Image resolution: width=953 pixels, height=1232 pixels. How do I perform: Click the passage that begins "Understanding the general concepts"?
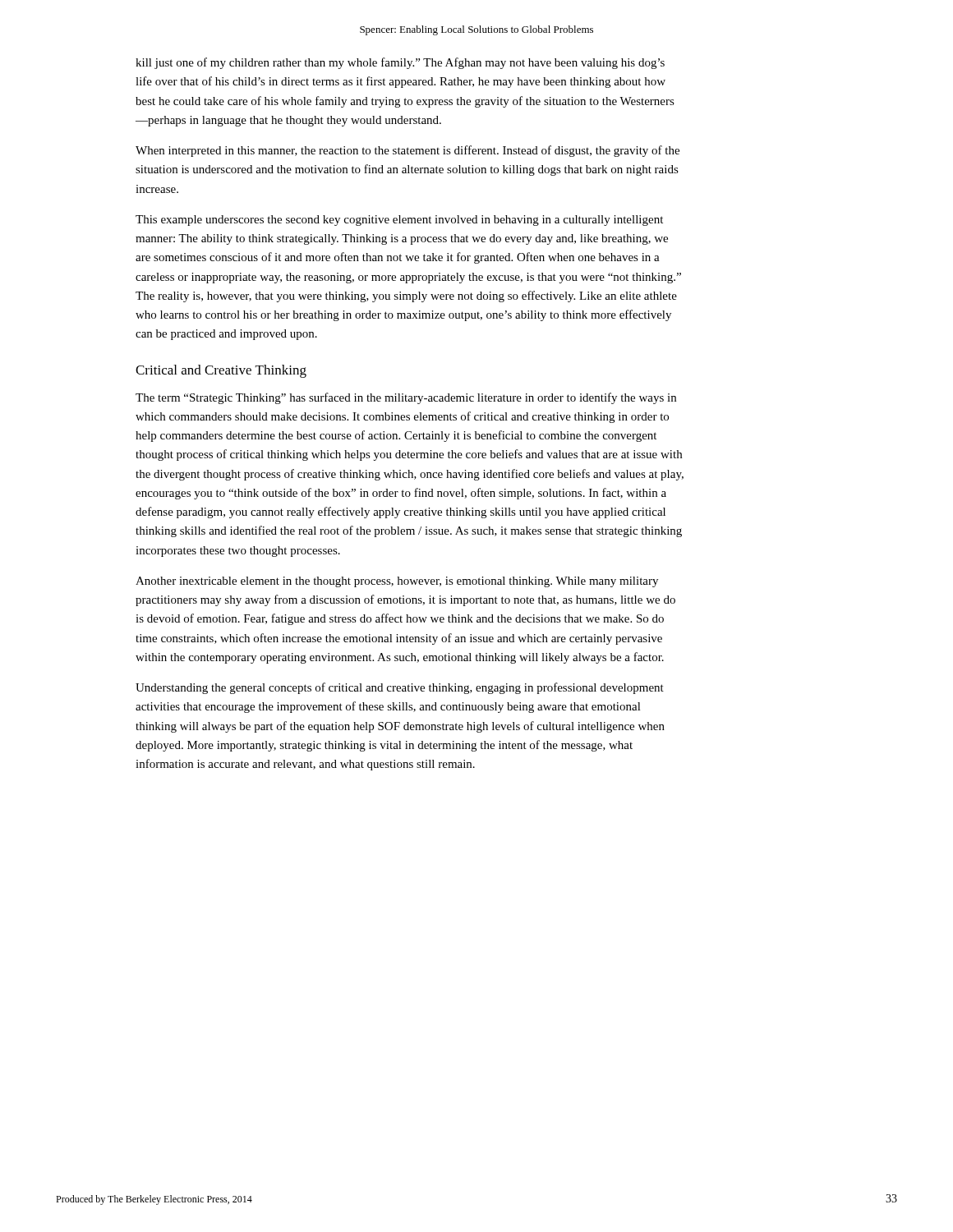(x=400, y=726)
